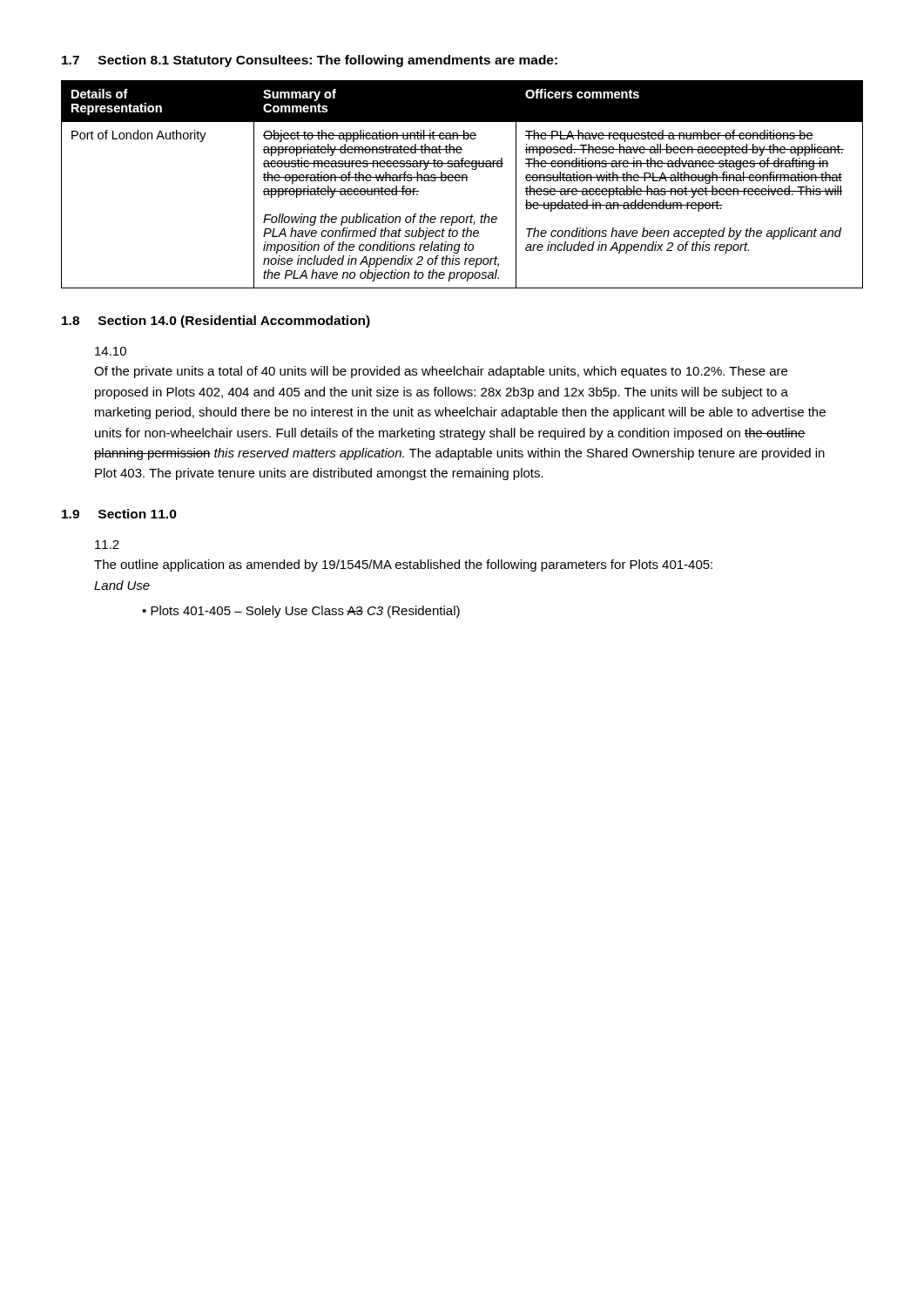Locate the section header containing "1.9 Section 11.0"
This screenshot has height=1307, width=924.
coord(119,514)
